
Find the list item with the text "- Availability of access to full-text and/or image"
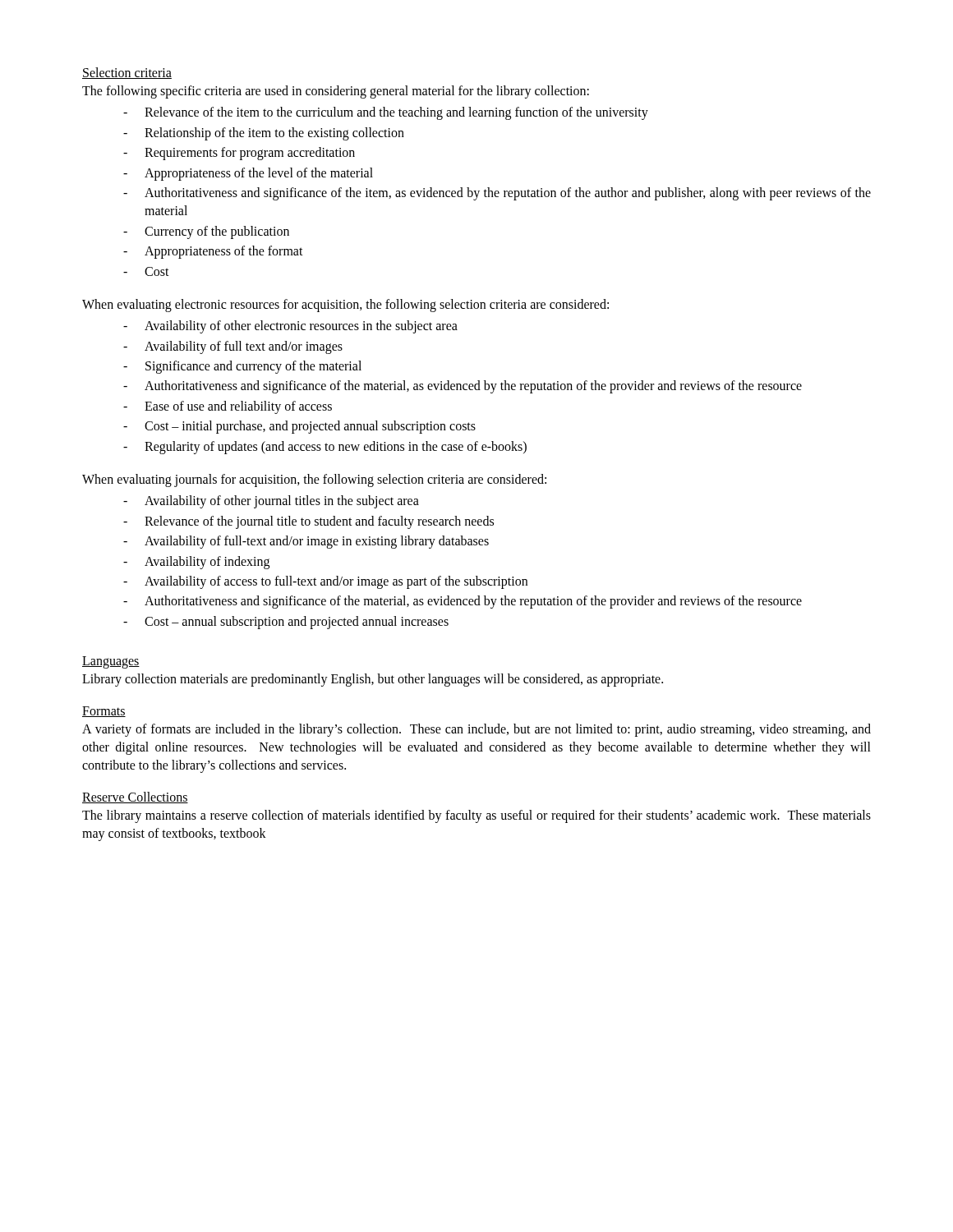(497, 582)
